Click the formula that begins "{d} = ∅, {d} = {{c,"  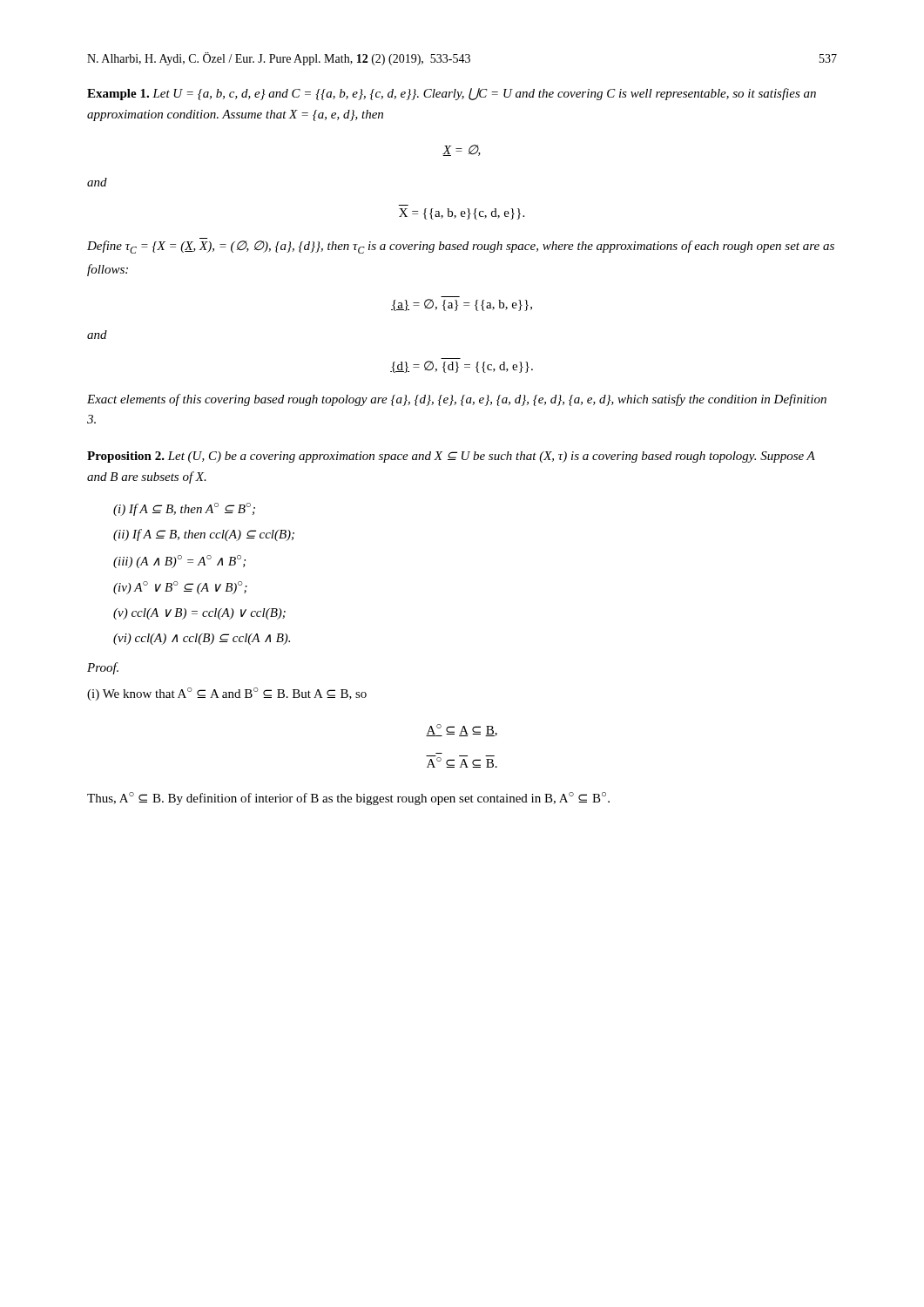pyautogui.click(x=462, y=366)
